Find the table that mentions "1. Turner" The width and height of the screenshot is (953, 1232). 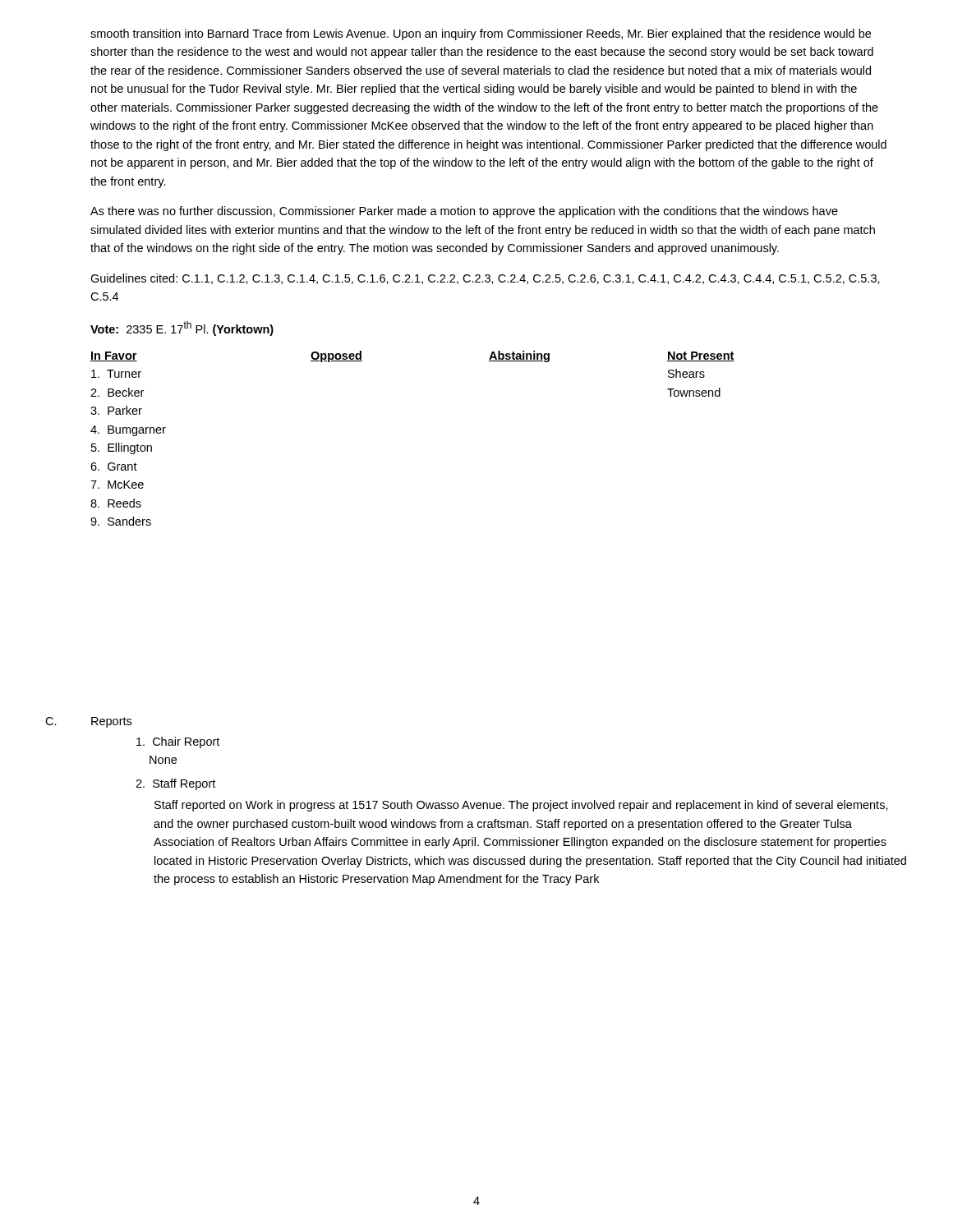[x=489, y=439]
